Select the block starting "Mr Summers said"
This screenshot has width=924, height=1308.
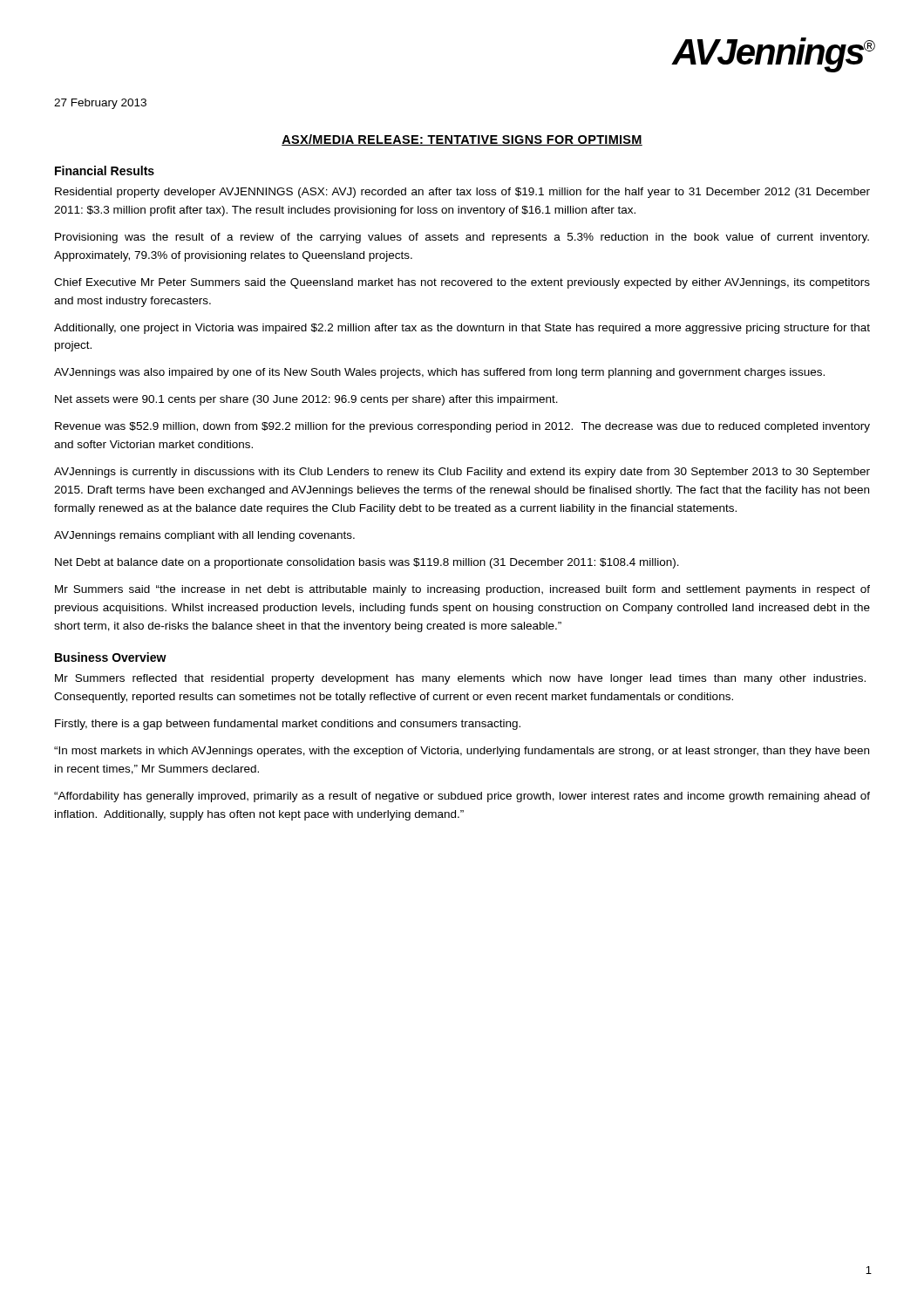click(462, 607)
